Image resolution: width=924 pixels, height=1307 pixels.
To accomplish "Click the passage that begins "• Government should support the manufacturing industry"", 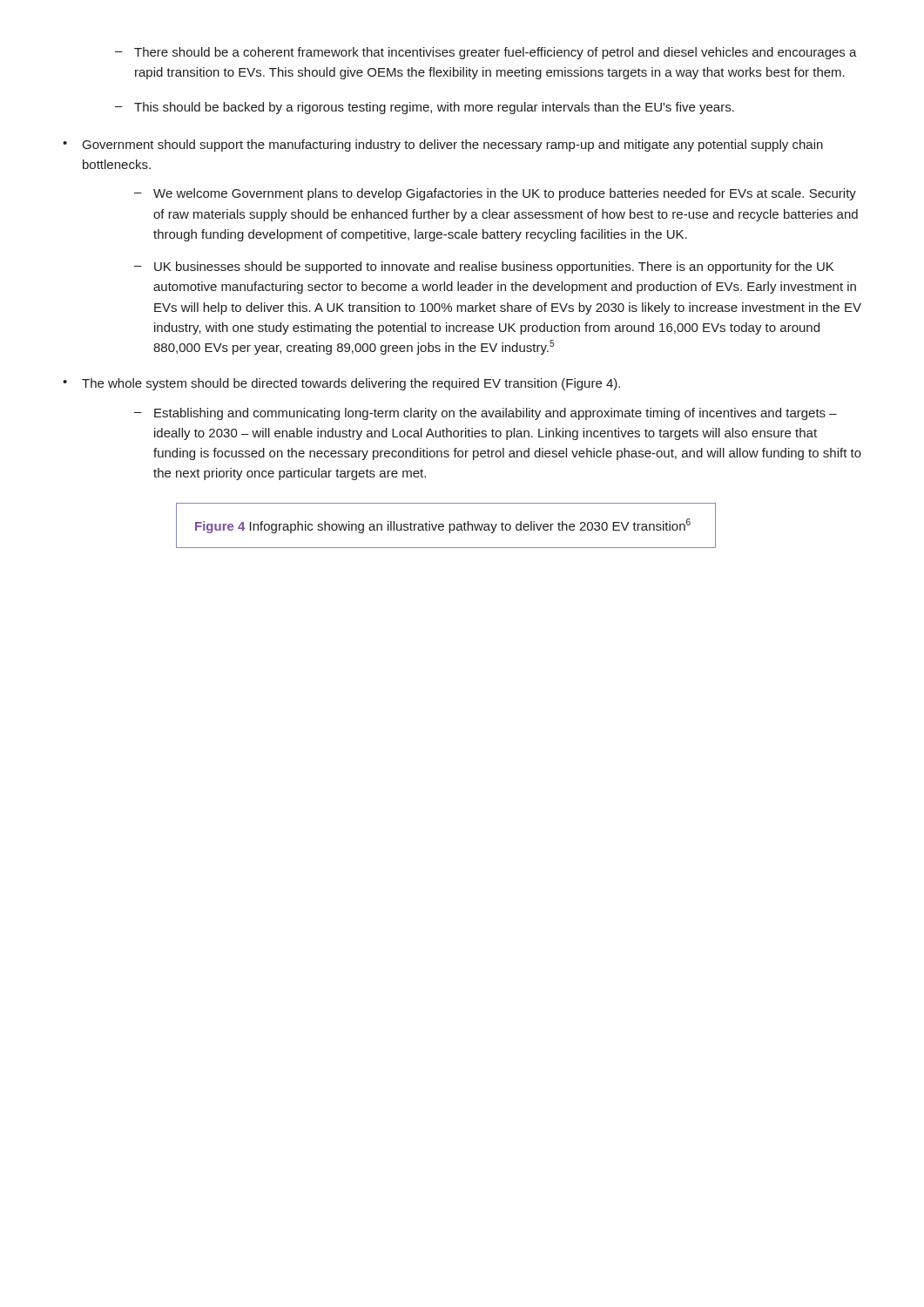I will 462,154.
